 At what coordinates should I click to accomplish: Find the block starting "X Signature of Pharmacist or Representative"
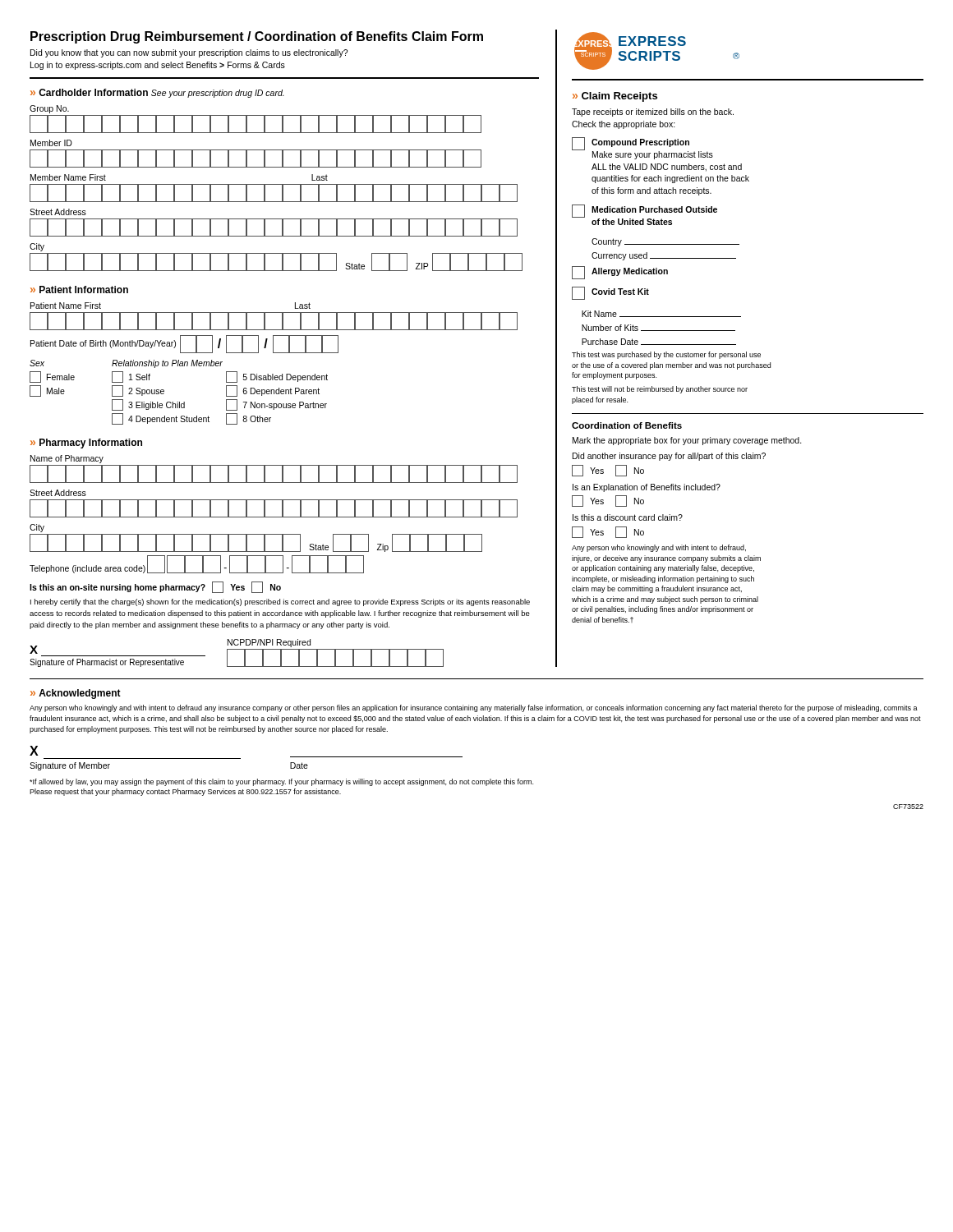pos(284,652)
